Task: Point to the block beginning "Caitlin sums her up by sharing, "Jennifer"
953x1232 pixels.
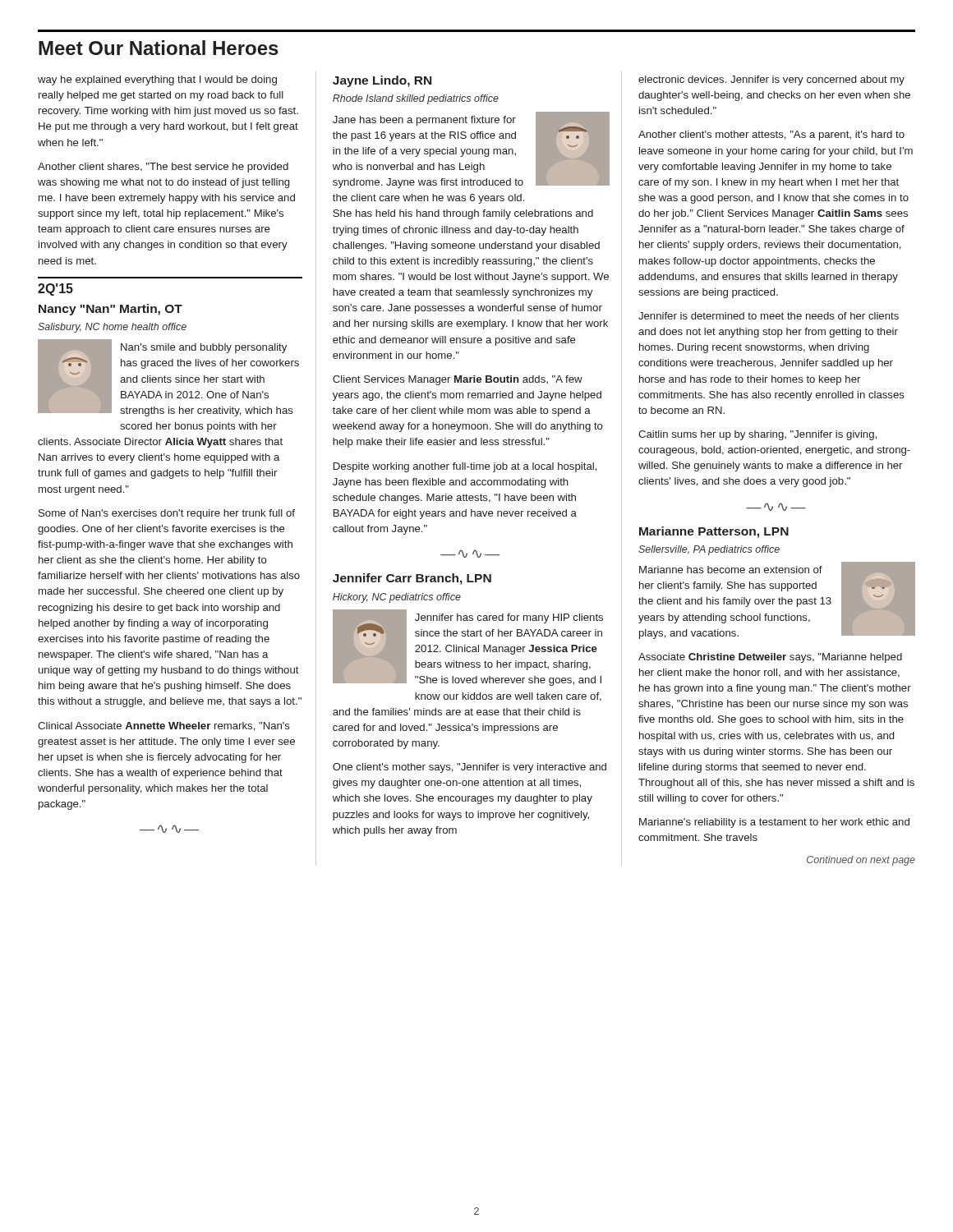Action: pyautogui.click(x=777, y=458)
